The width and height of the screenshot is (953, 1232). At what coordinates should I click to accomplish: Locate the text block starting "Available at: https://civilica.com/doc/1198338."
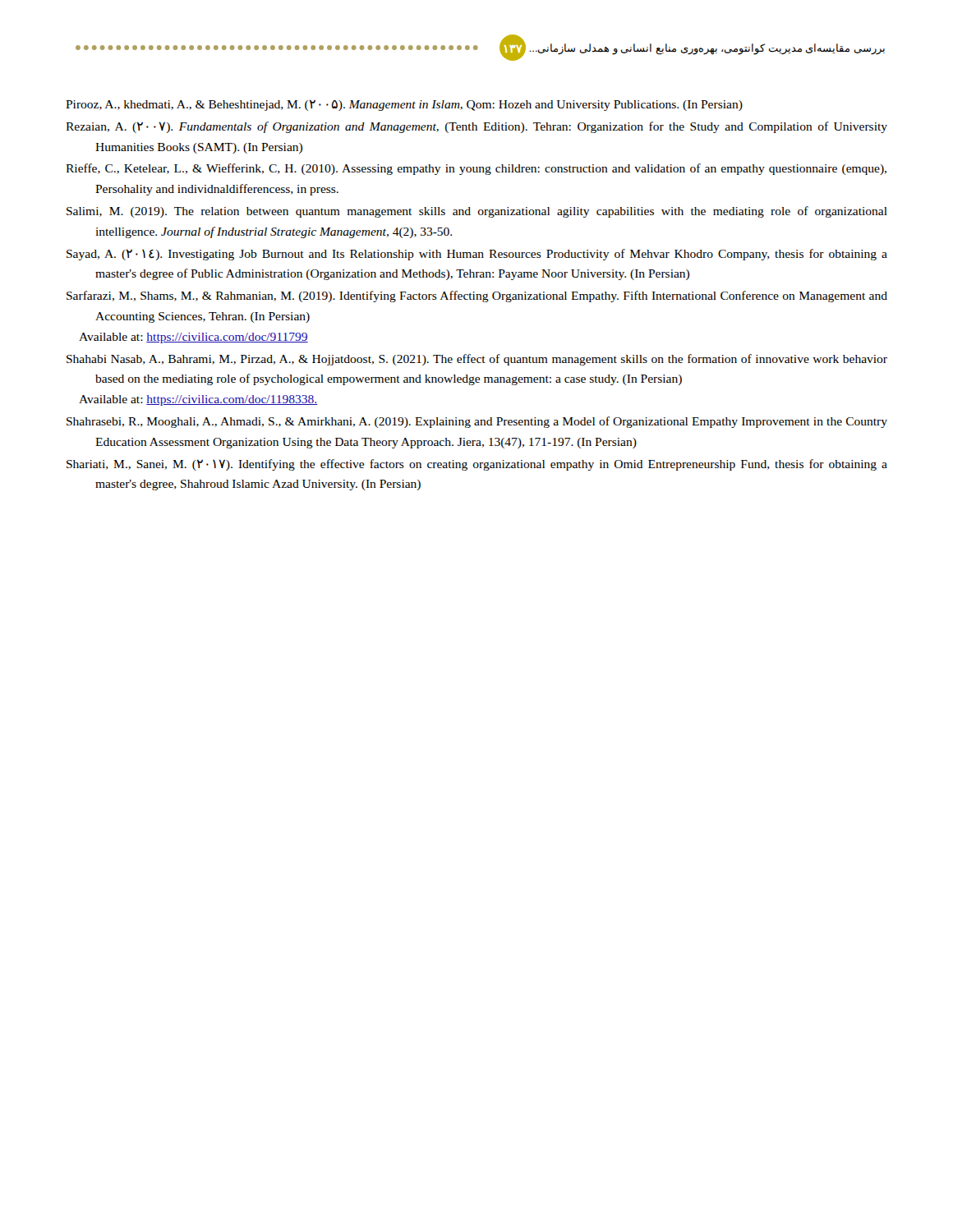[198, 399]
